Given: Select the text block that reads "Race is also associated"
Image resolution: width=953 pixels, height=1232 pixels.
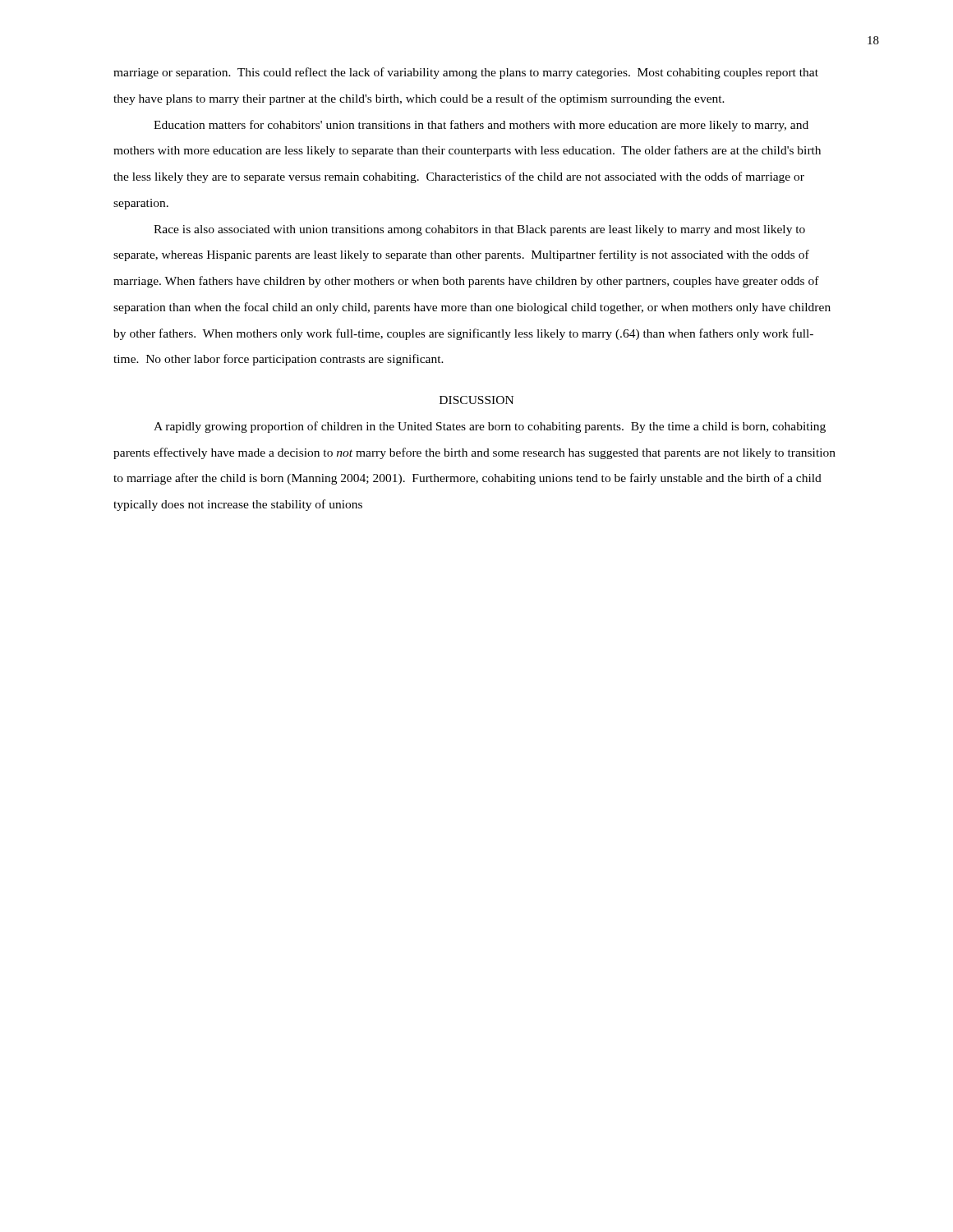Looking at the screenshot, I should pos(472,294).
